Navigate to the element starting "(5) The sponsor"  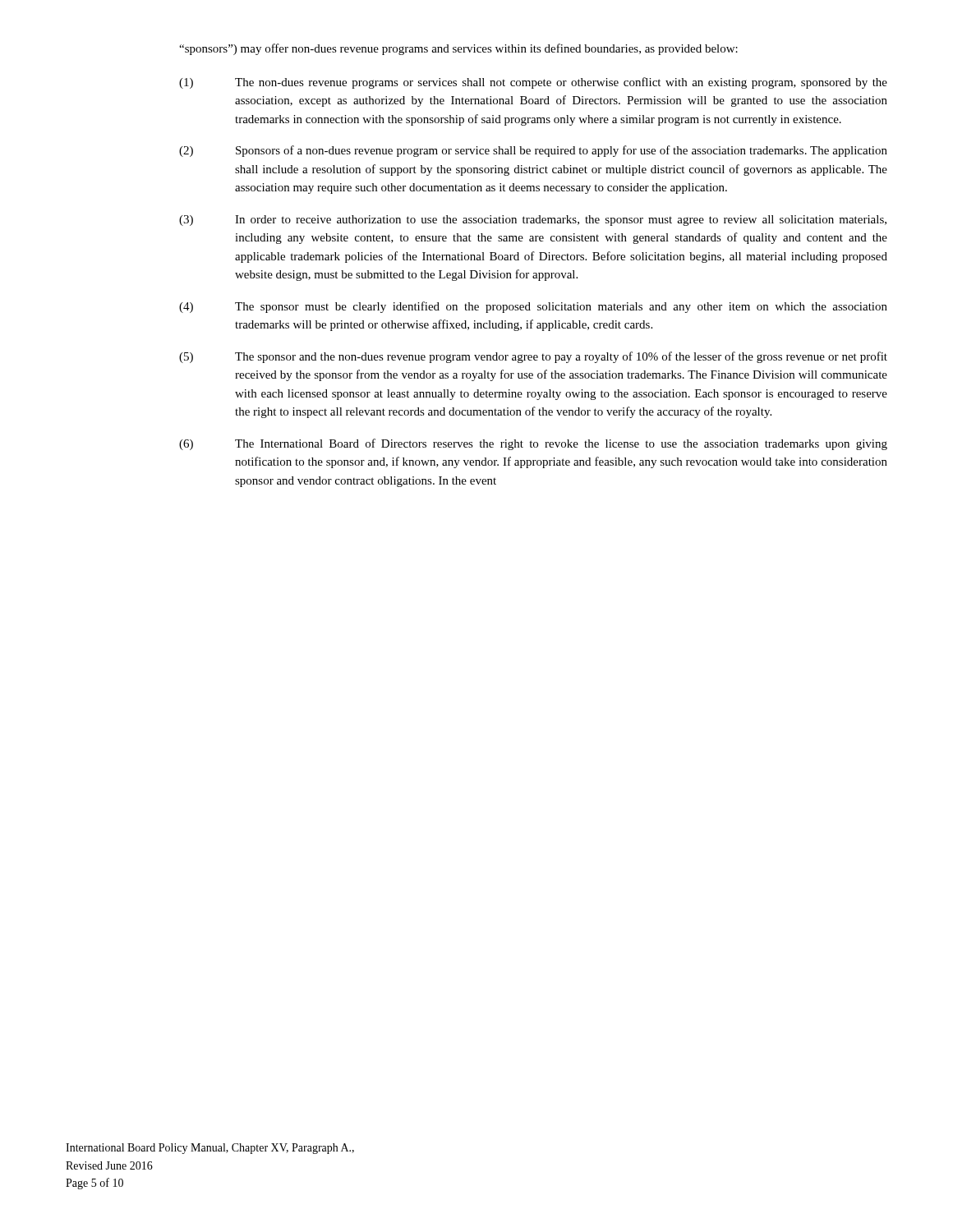click(x=533, y=384)
